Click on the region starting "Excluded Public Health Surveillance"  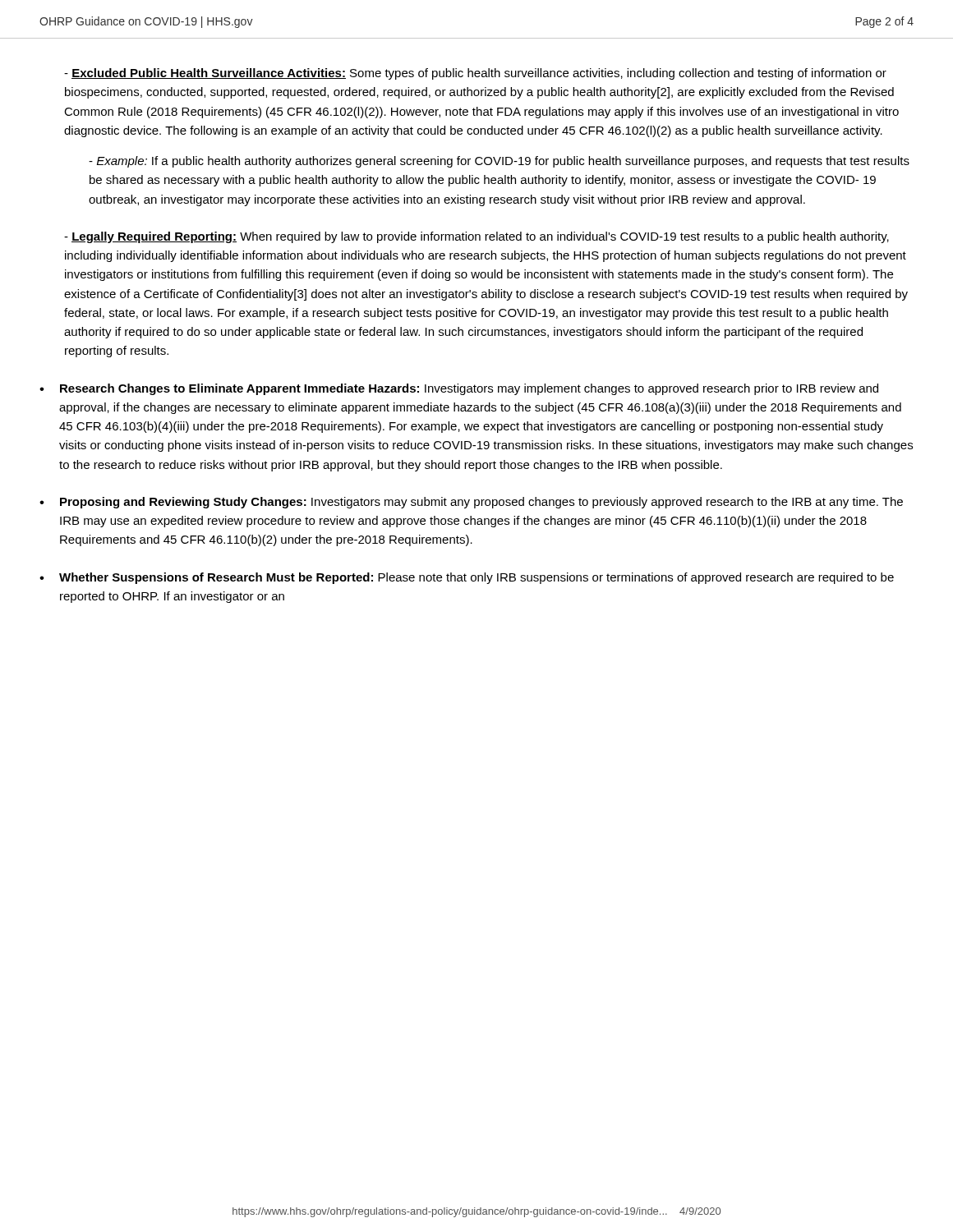489,136
